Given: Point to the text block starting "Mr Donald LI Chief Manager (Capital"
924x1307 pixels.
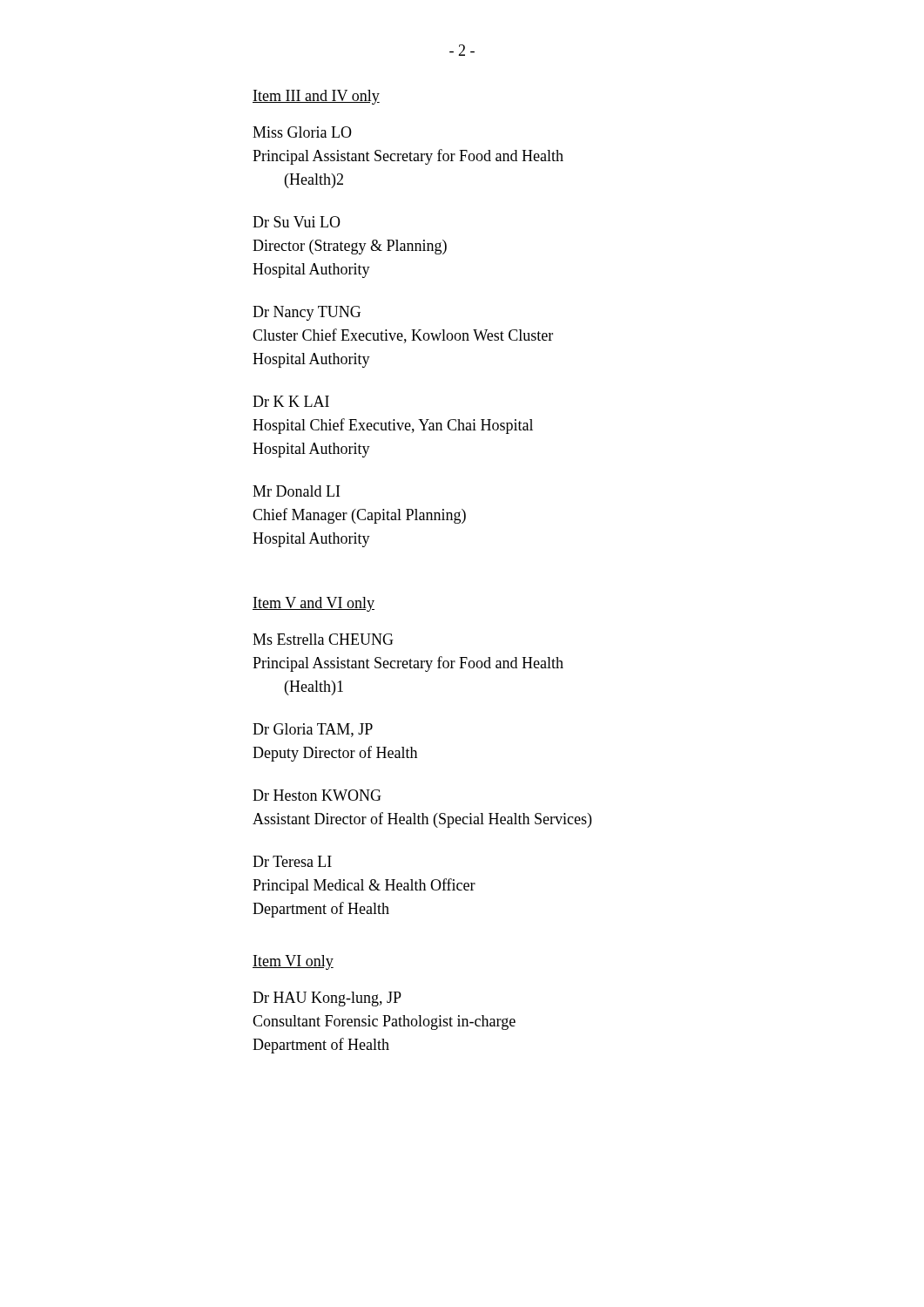Looking at the screenshot, I should (296, 491).
